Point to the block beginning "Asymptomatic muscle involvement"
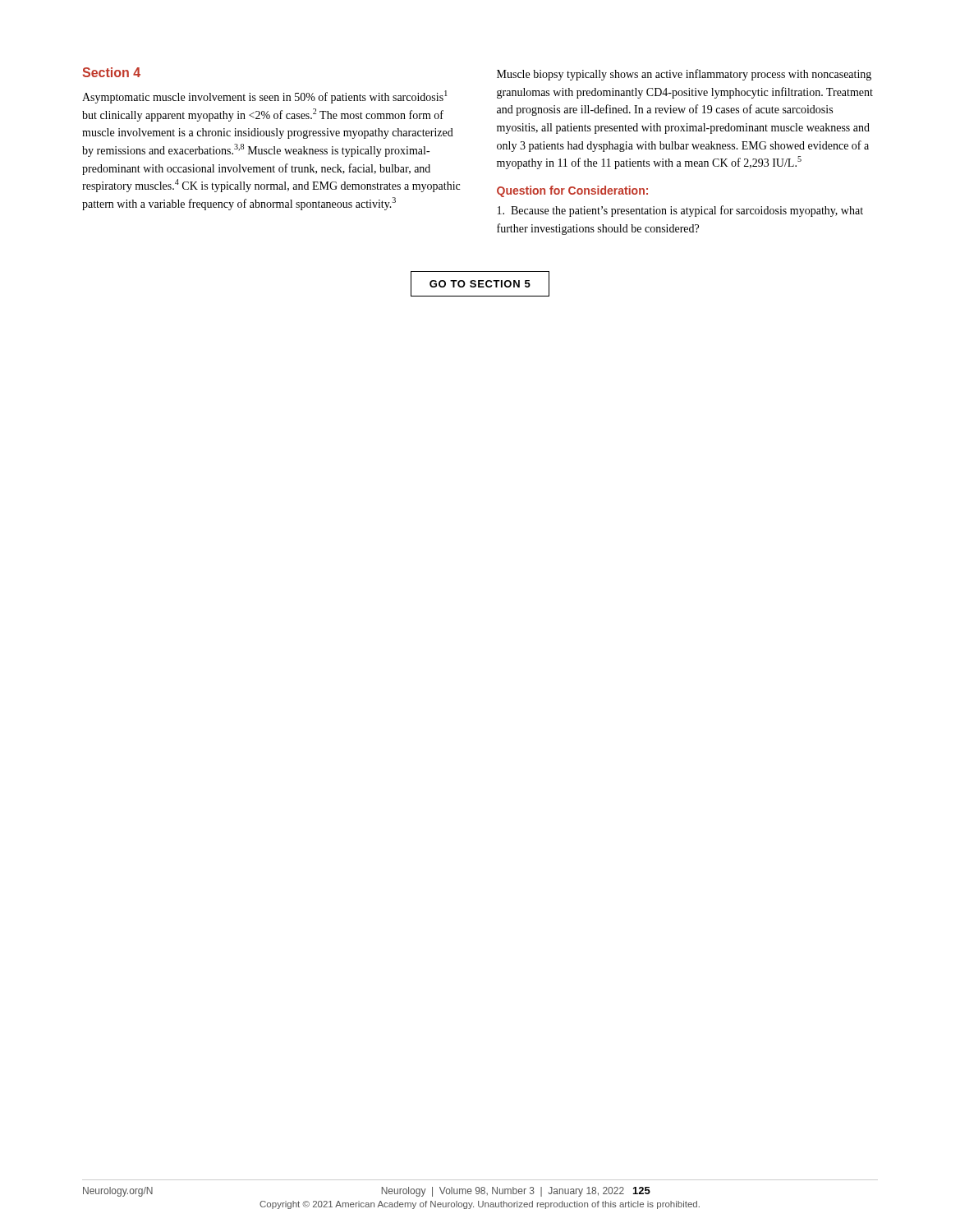This screenshot has width=960, height=1232. [x=273, y=151]
